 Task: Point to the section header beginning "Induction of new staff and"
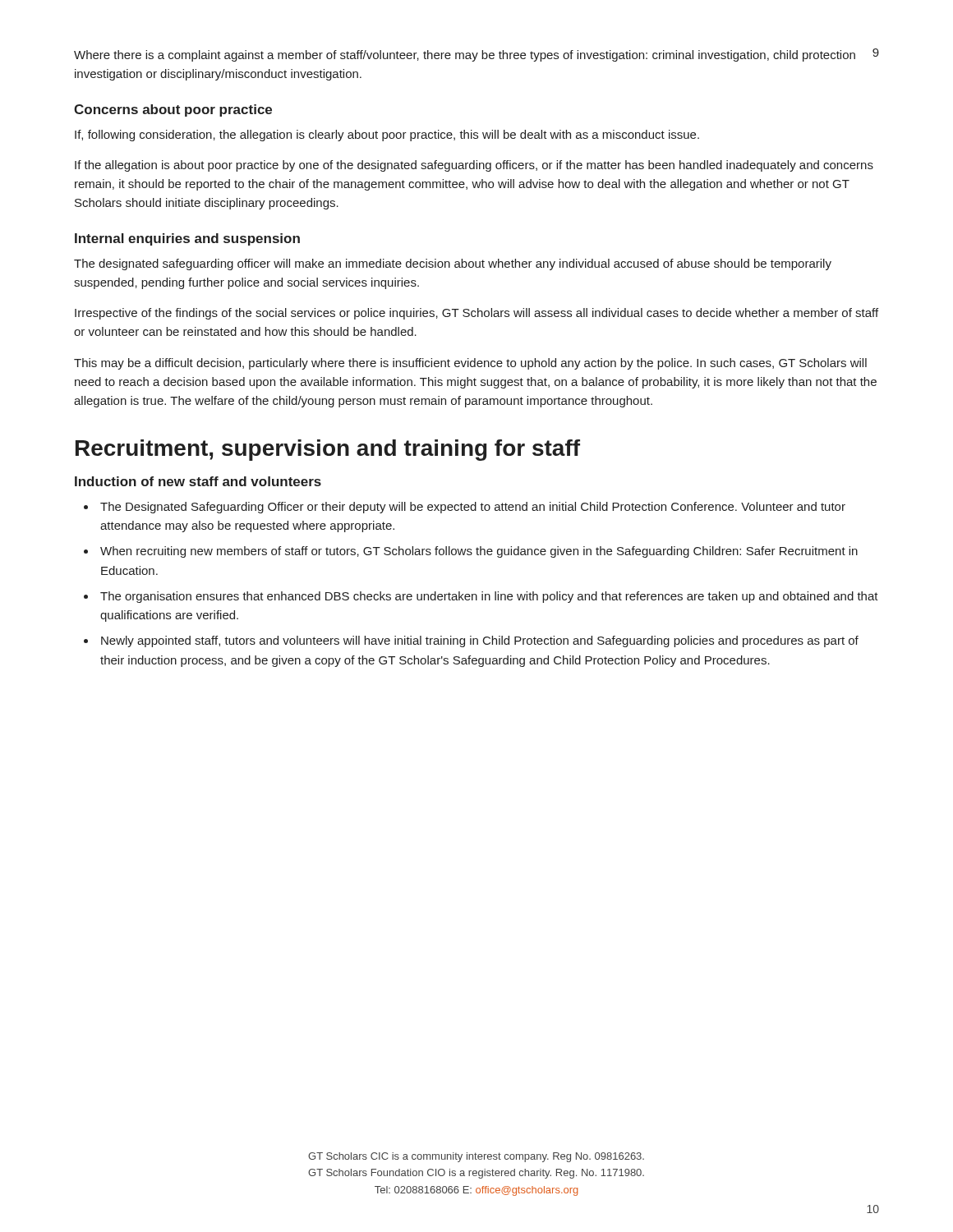pos(198,482)
